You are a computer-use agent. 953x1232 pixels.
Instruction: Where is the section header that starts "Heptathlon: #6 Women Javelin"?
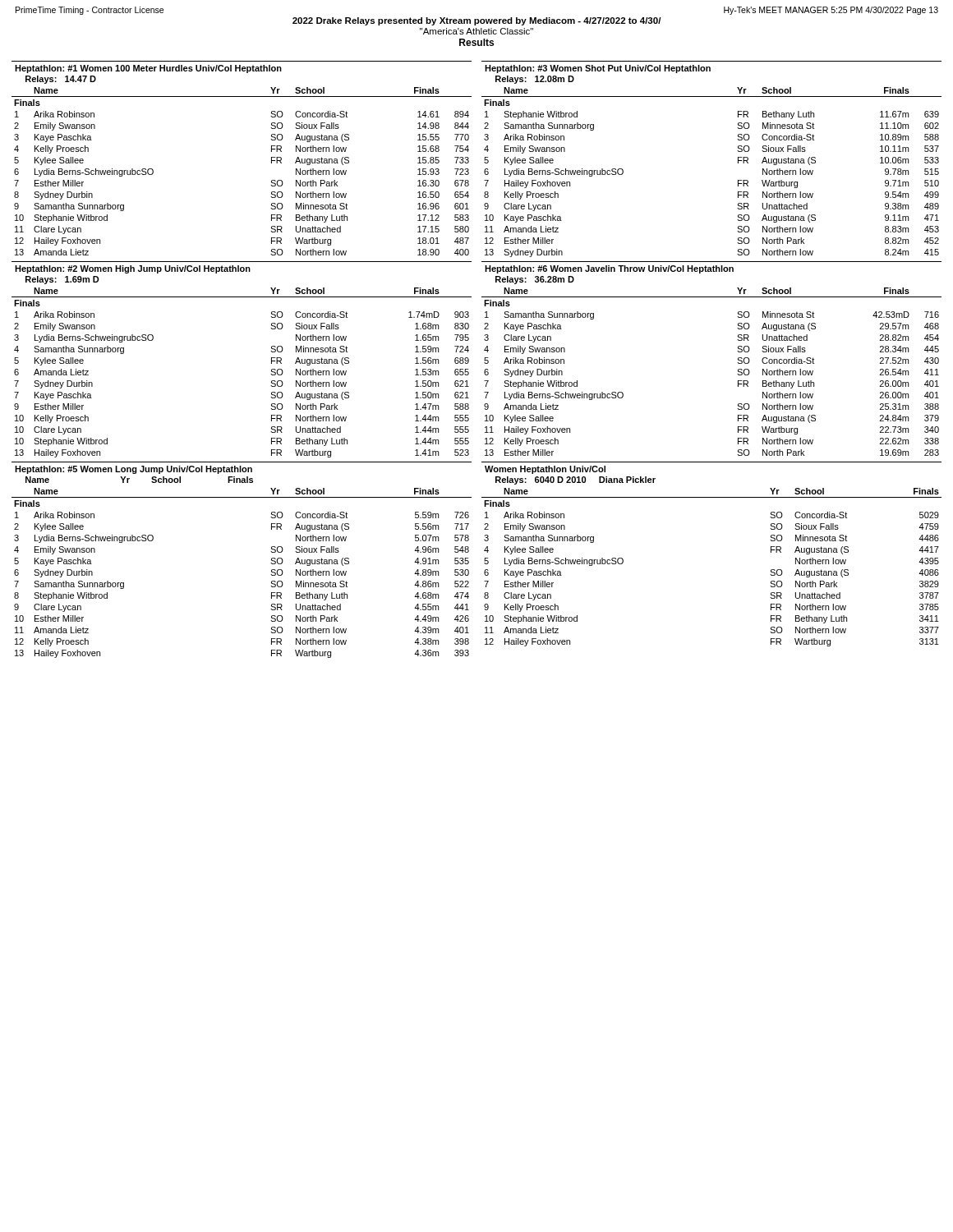point(609,269)
